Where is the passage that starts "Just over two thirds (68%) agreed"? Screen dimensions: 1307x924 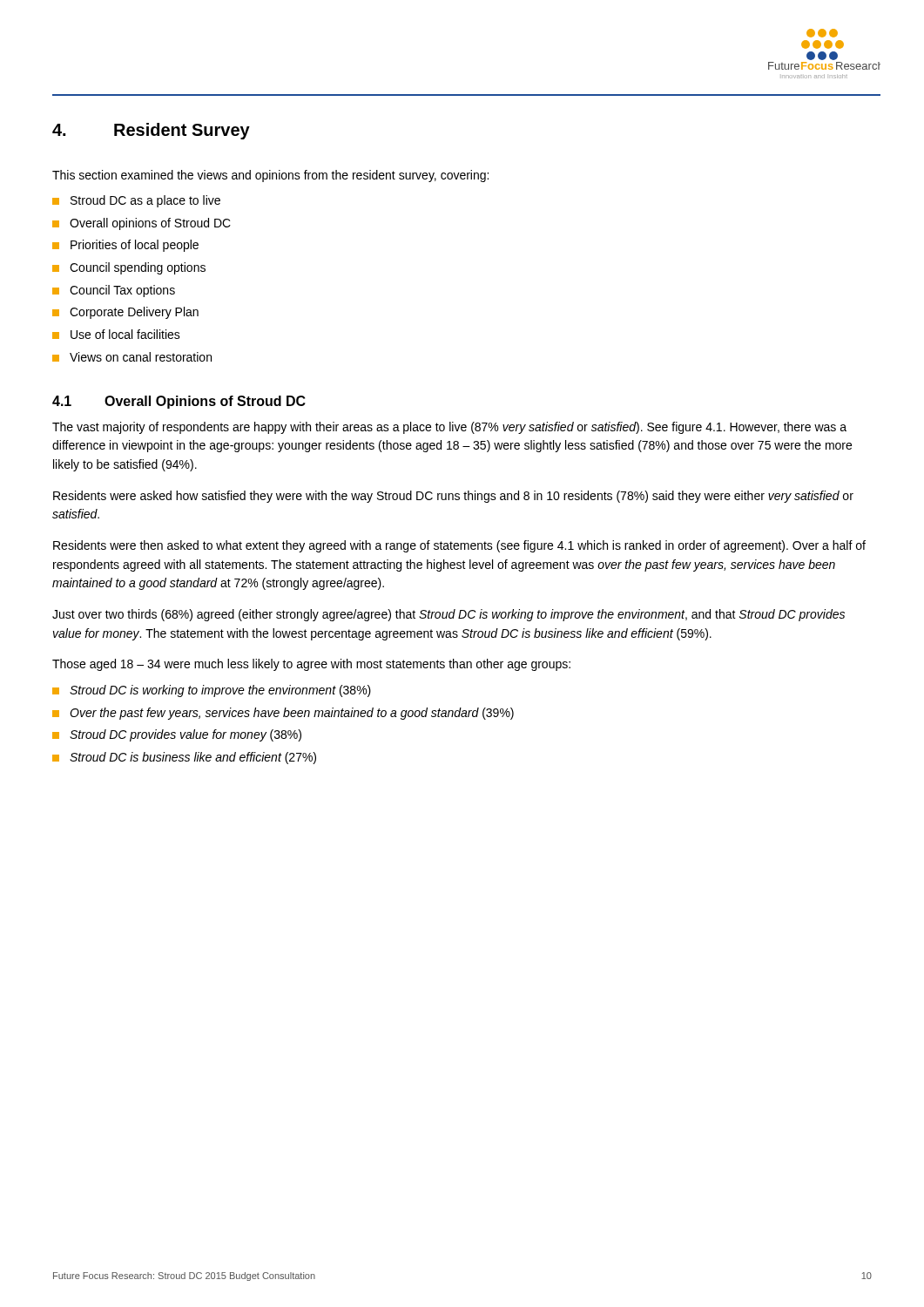(449, 624)
